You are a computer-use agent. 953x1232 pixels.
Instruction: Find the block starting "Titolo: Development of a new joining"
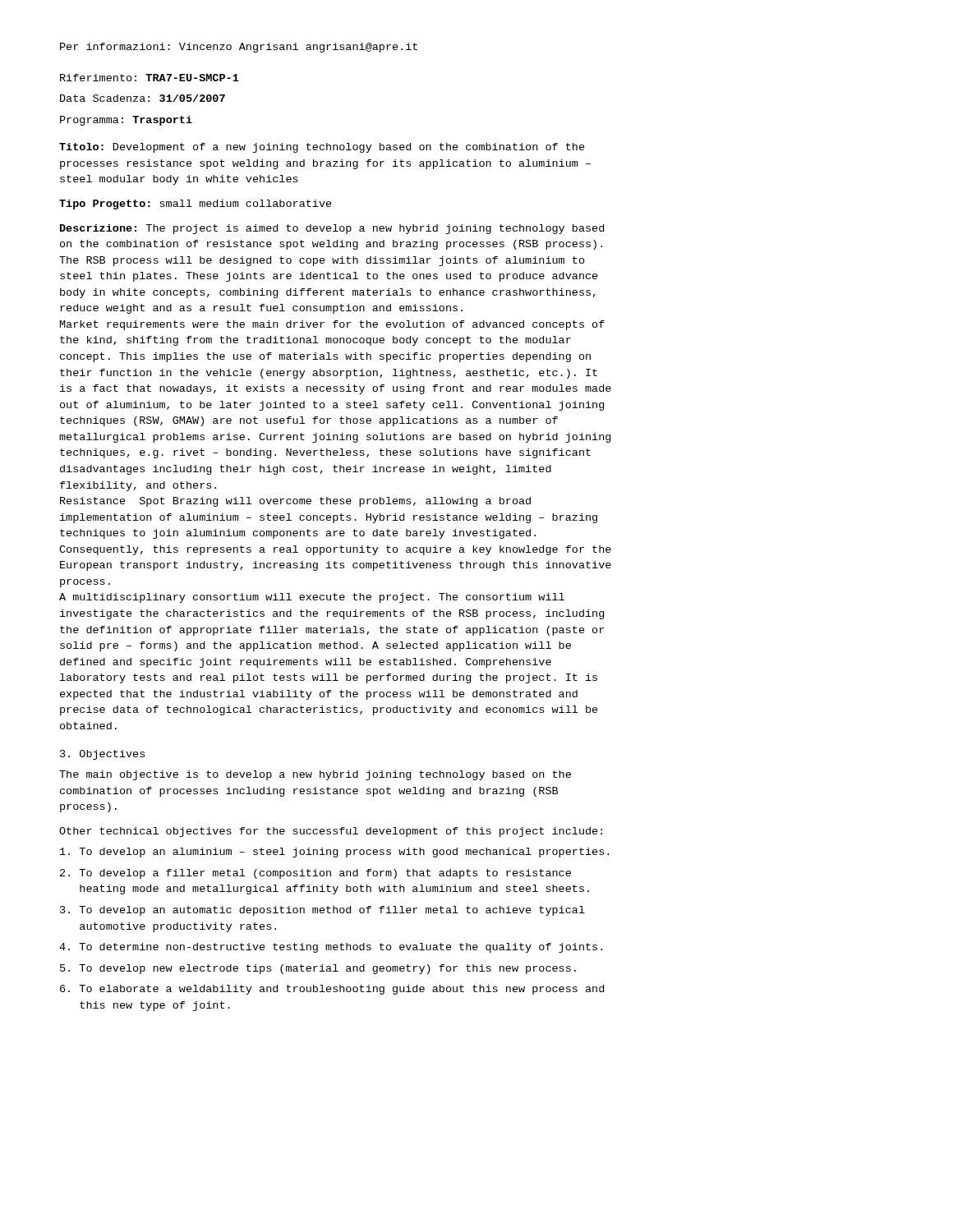pyautogui.click(x=325, y=164)
